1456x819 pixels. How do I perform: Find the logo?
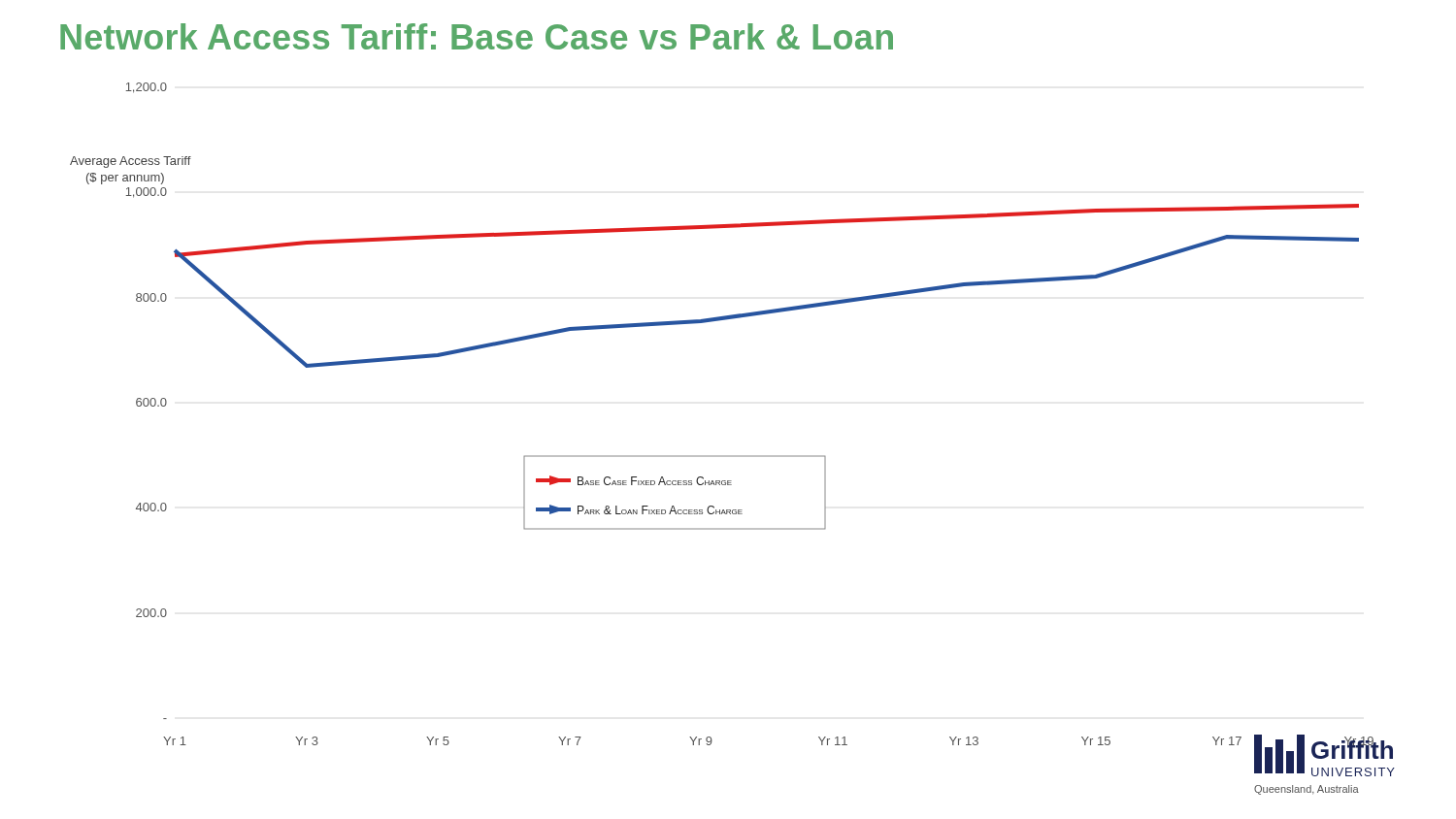pos(1341,766)
